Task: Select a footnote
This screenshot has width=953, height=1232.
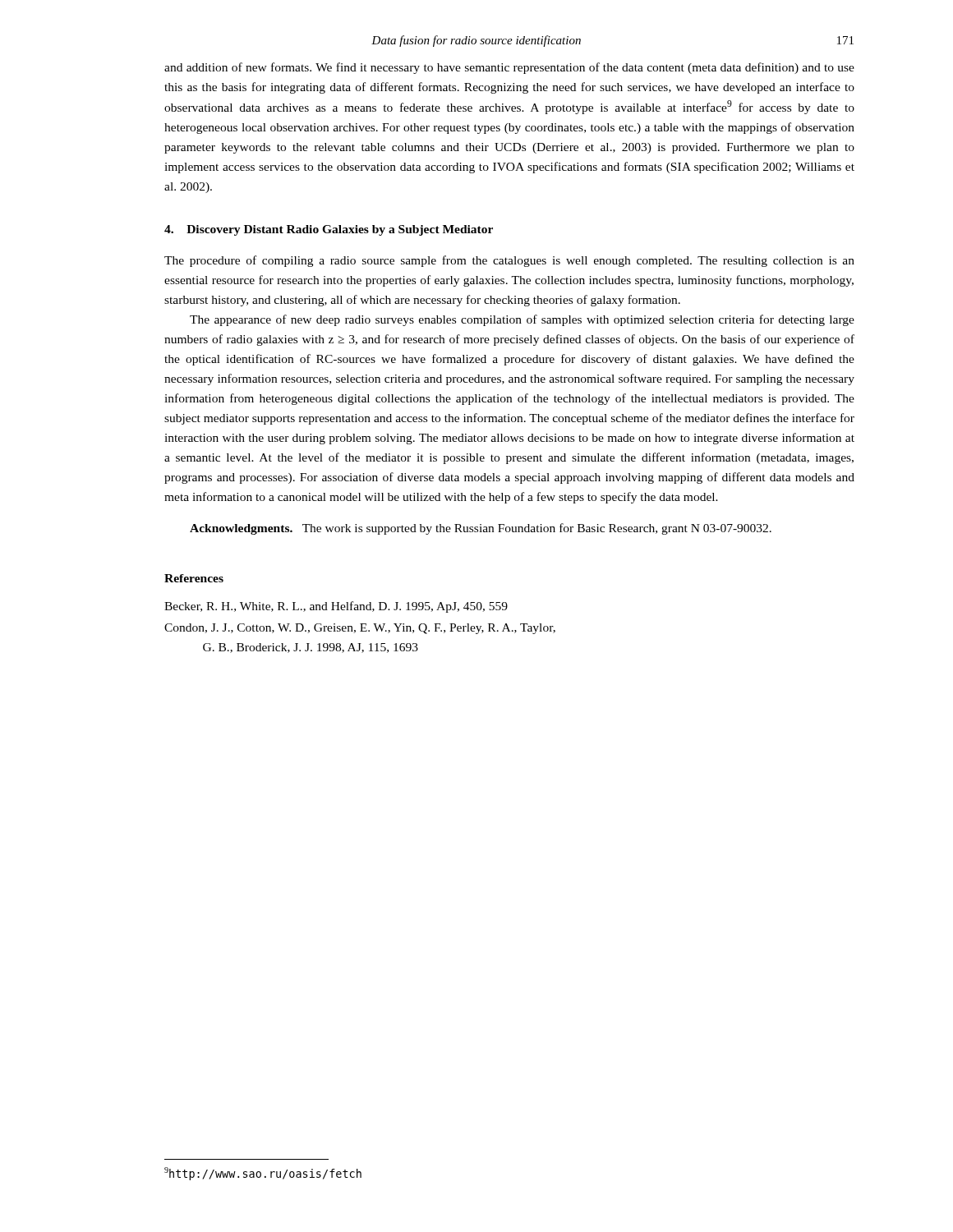Action: click(263, 1172)
